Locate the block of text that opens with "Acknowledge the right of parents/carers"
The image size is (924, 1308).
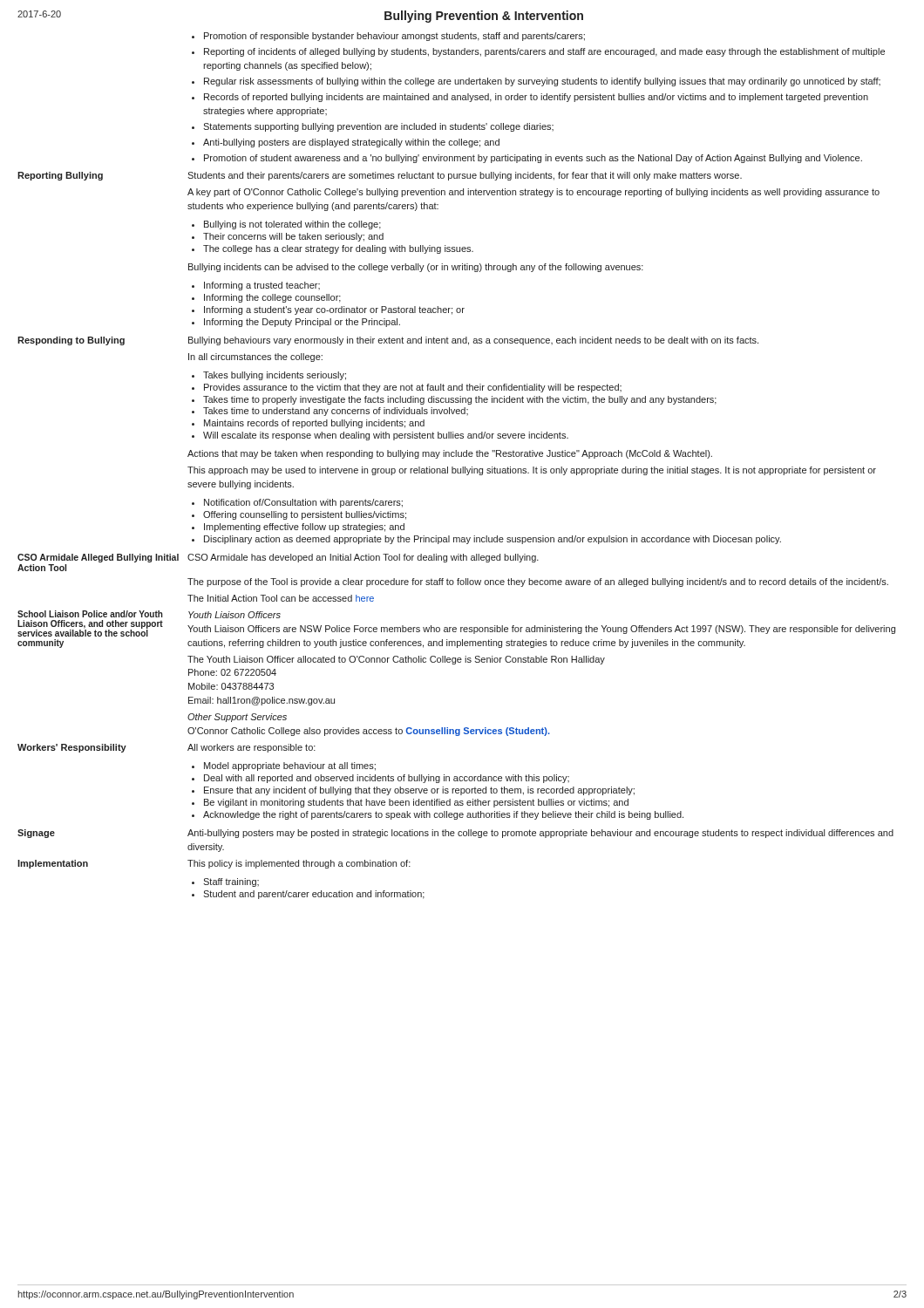547,815
